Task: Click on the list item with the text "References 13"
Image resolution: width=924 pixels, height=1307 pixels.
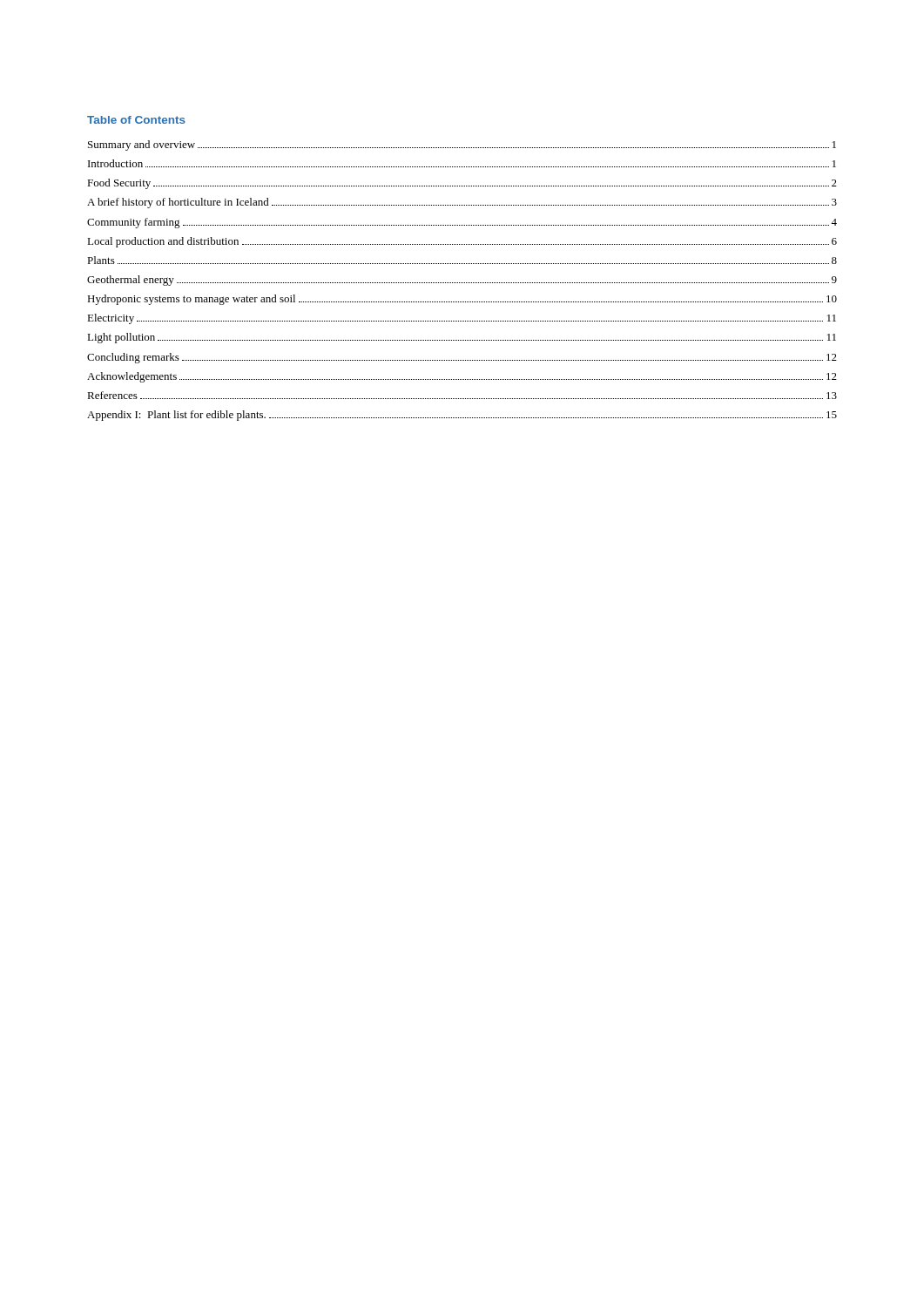Action: [x=462, y=395]
